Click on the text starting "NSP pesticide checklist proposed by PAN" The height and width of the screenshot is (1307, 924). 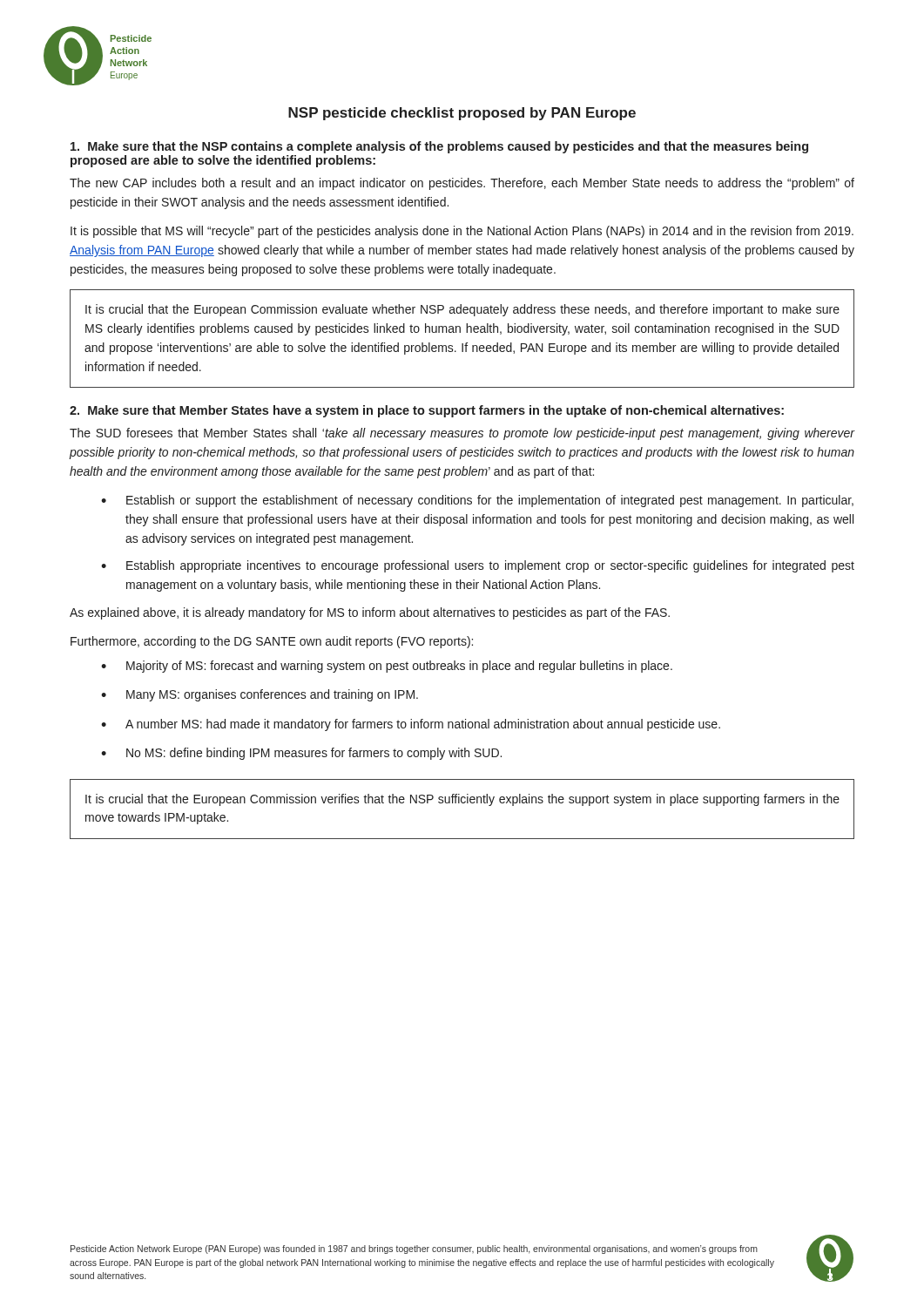pyautogui.click(x=462, y=113)
